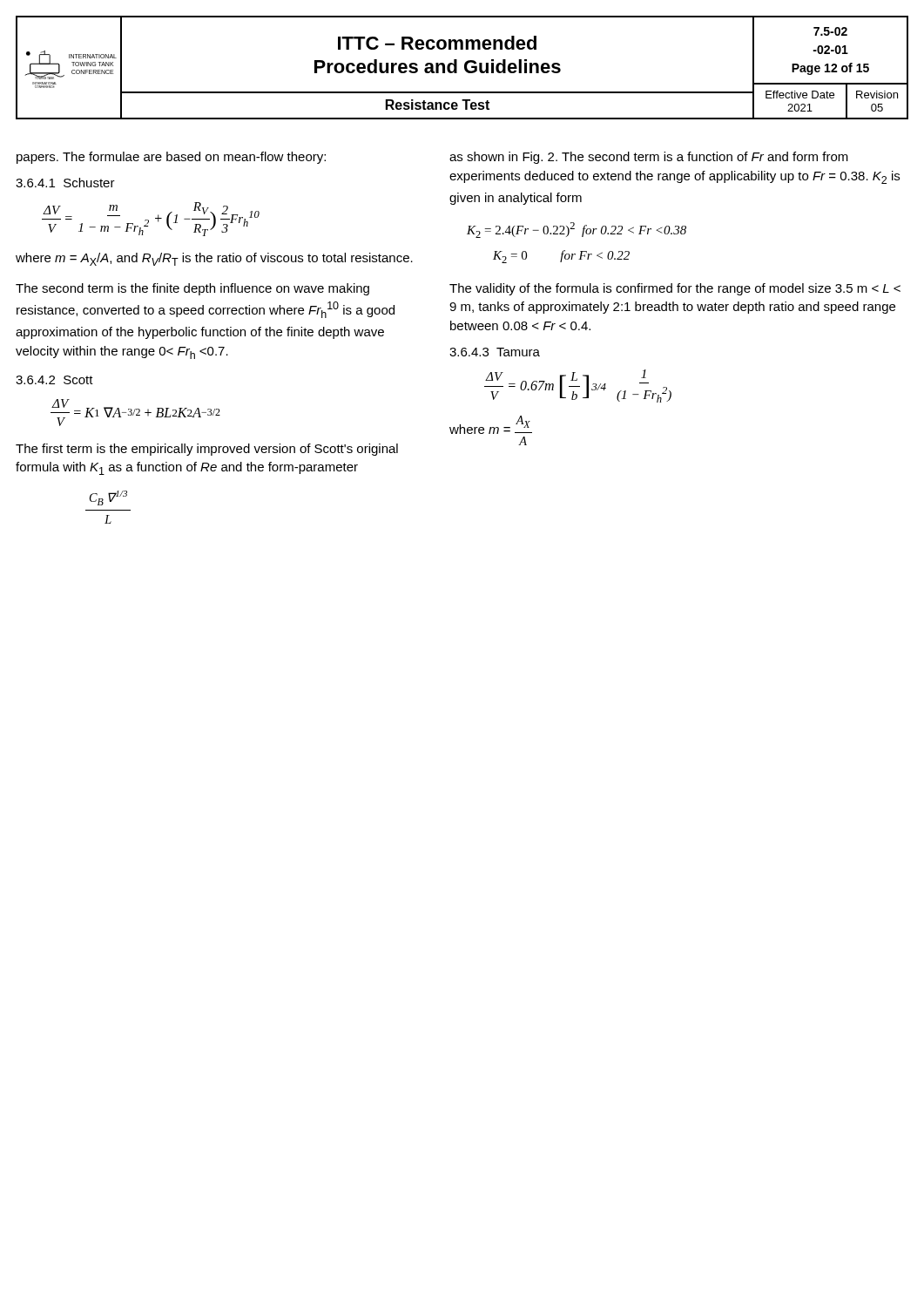
Task: Select the text block that reads "The first term is the"
Action: pos(220,459)
